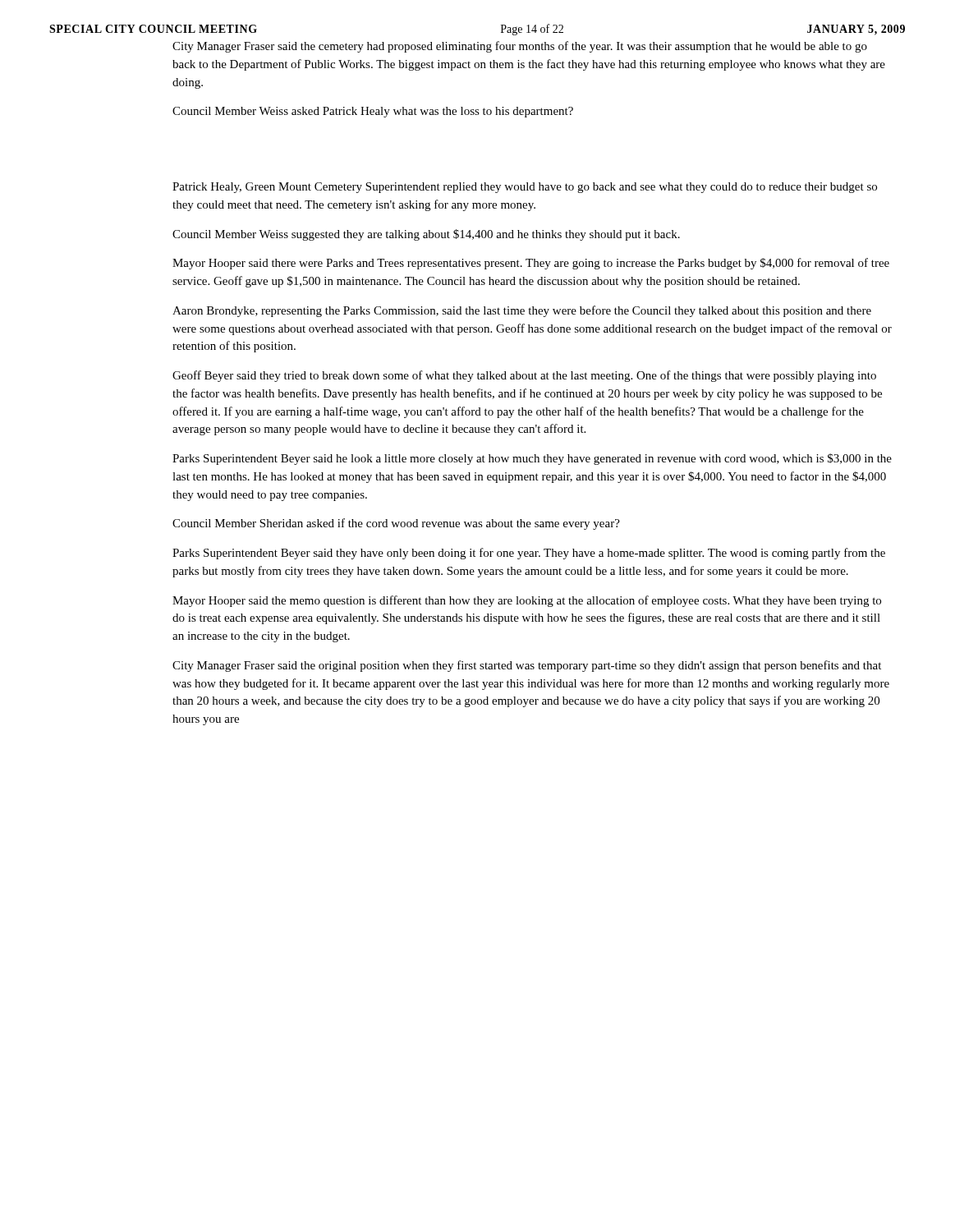This screenshot has height=1232, width=955.
Task: Select the text starting "Council Member Sheridan asked if the cord"
Action: click(x=396, y=523)
